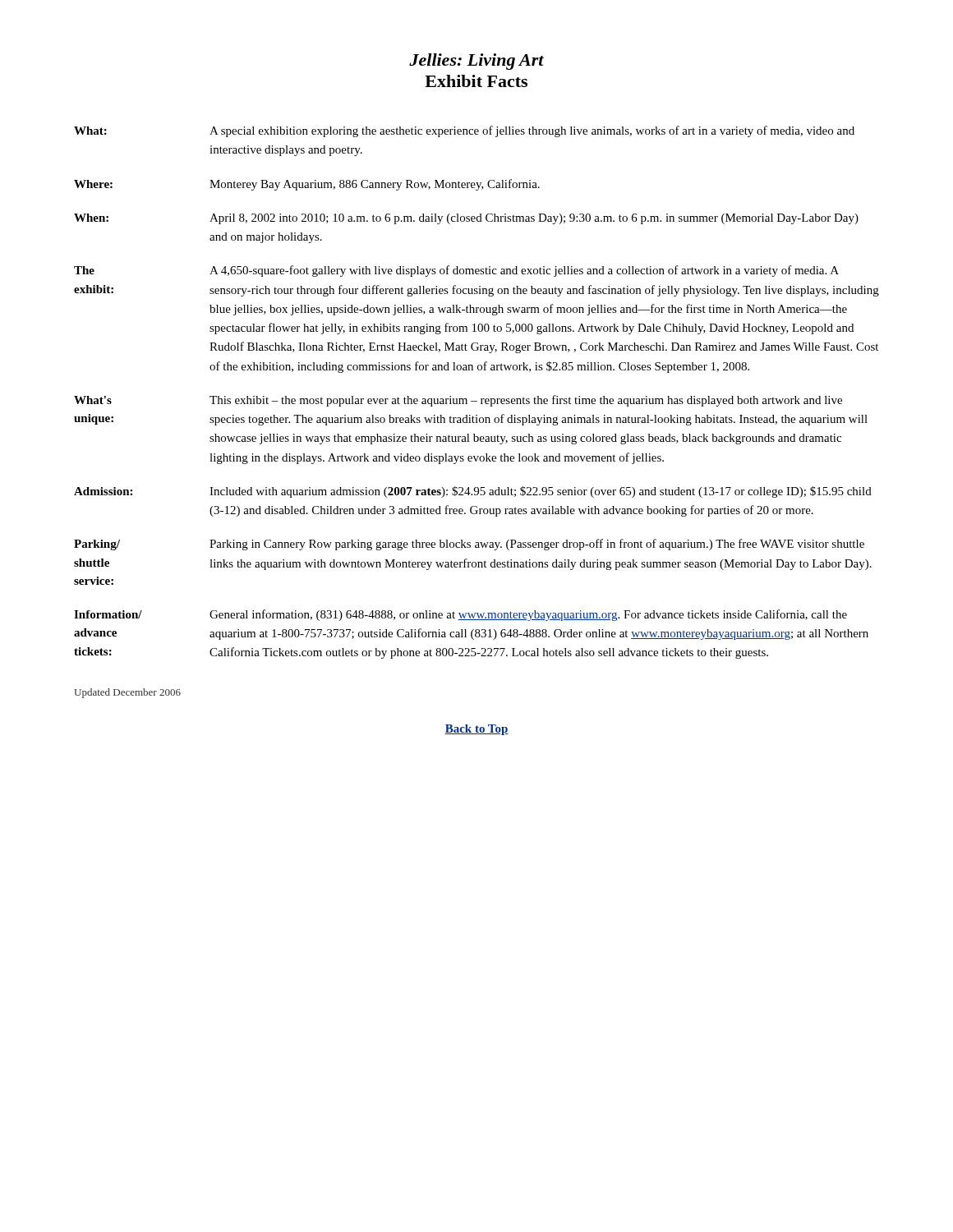Viewport: 953px width, 1232px height.
Task: Where does it say "Back to Top"?
Action: pos(476,728)
